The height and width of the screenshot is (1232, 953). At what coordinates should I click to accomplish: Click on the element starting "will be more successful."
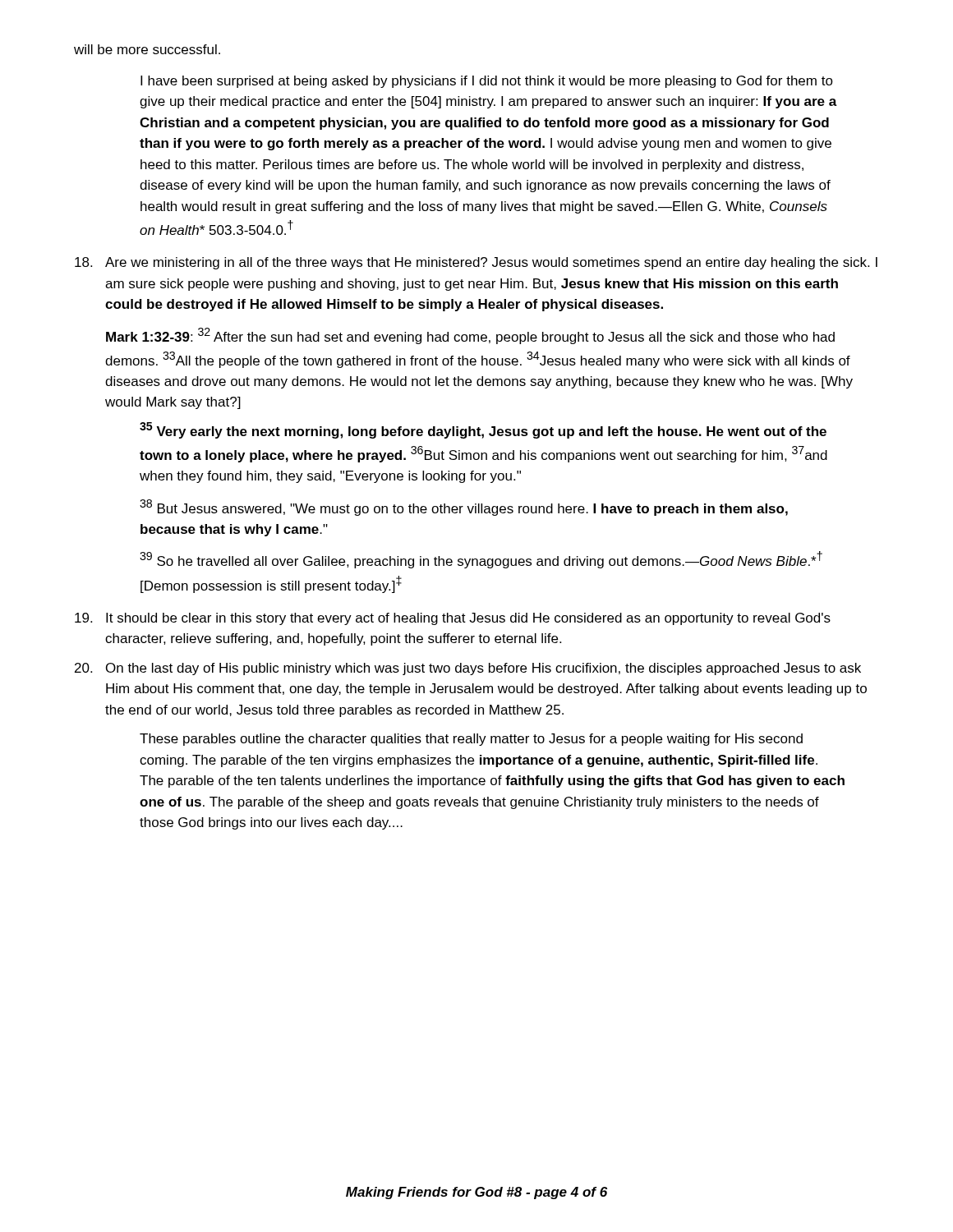(148, 50)
